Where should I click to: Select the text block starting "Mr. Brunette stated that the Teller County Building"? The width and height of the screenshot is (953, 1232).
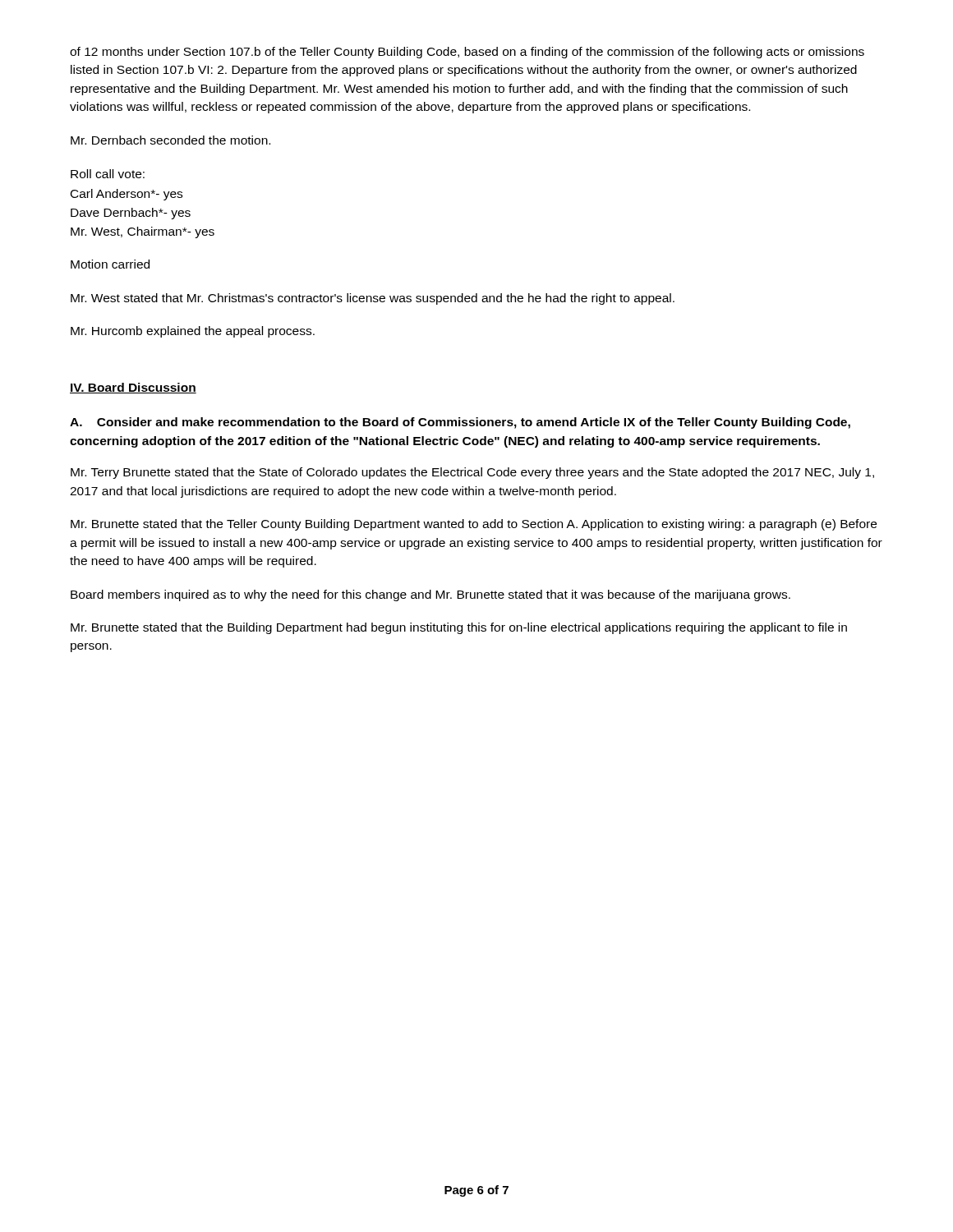click(476, 542)
